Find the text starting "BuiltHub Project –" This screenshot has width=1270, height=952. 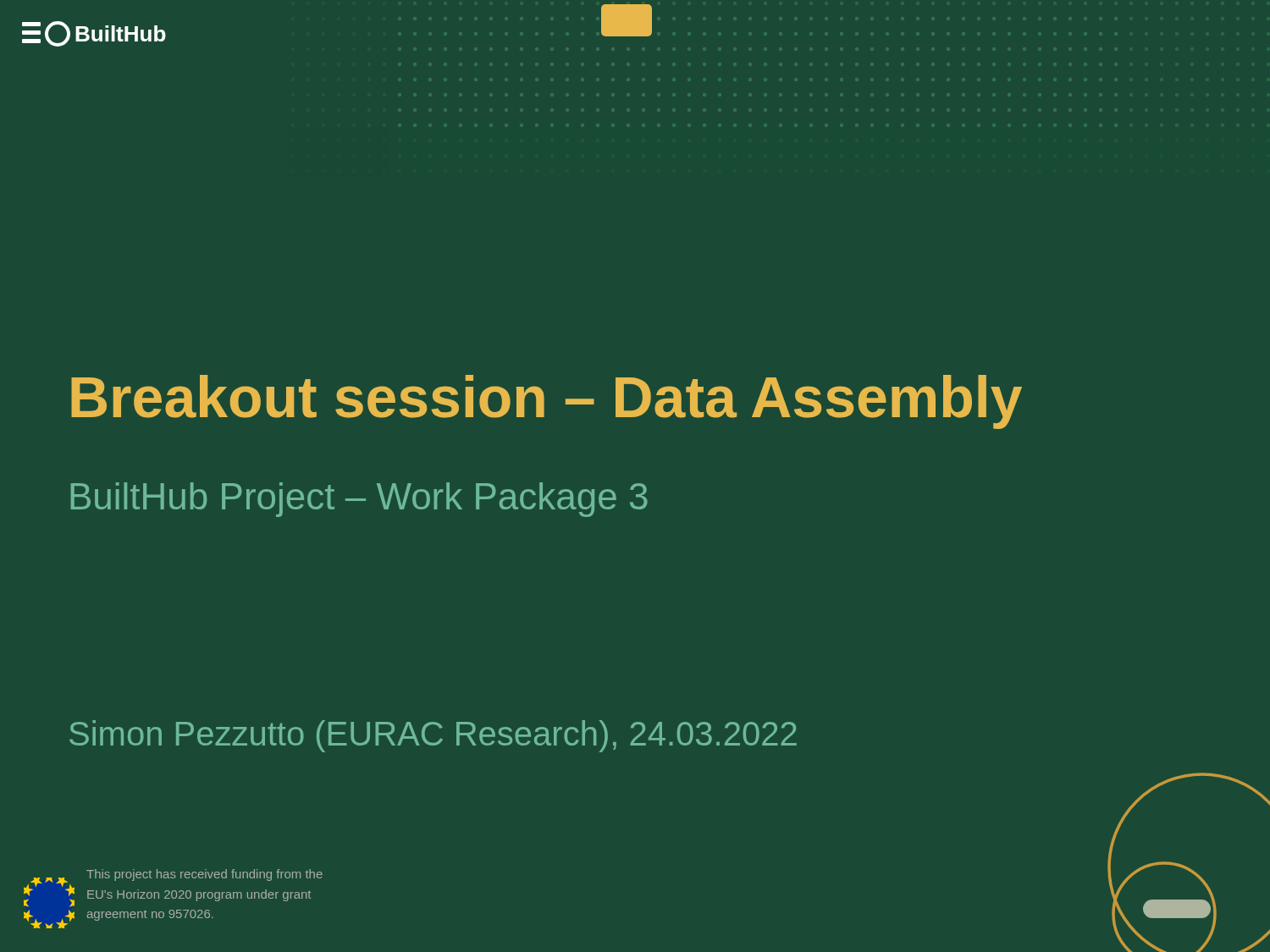pyautogui.click(x=358, y=496)
